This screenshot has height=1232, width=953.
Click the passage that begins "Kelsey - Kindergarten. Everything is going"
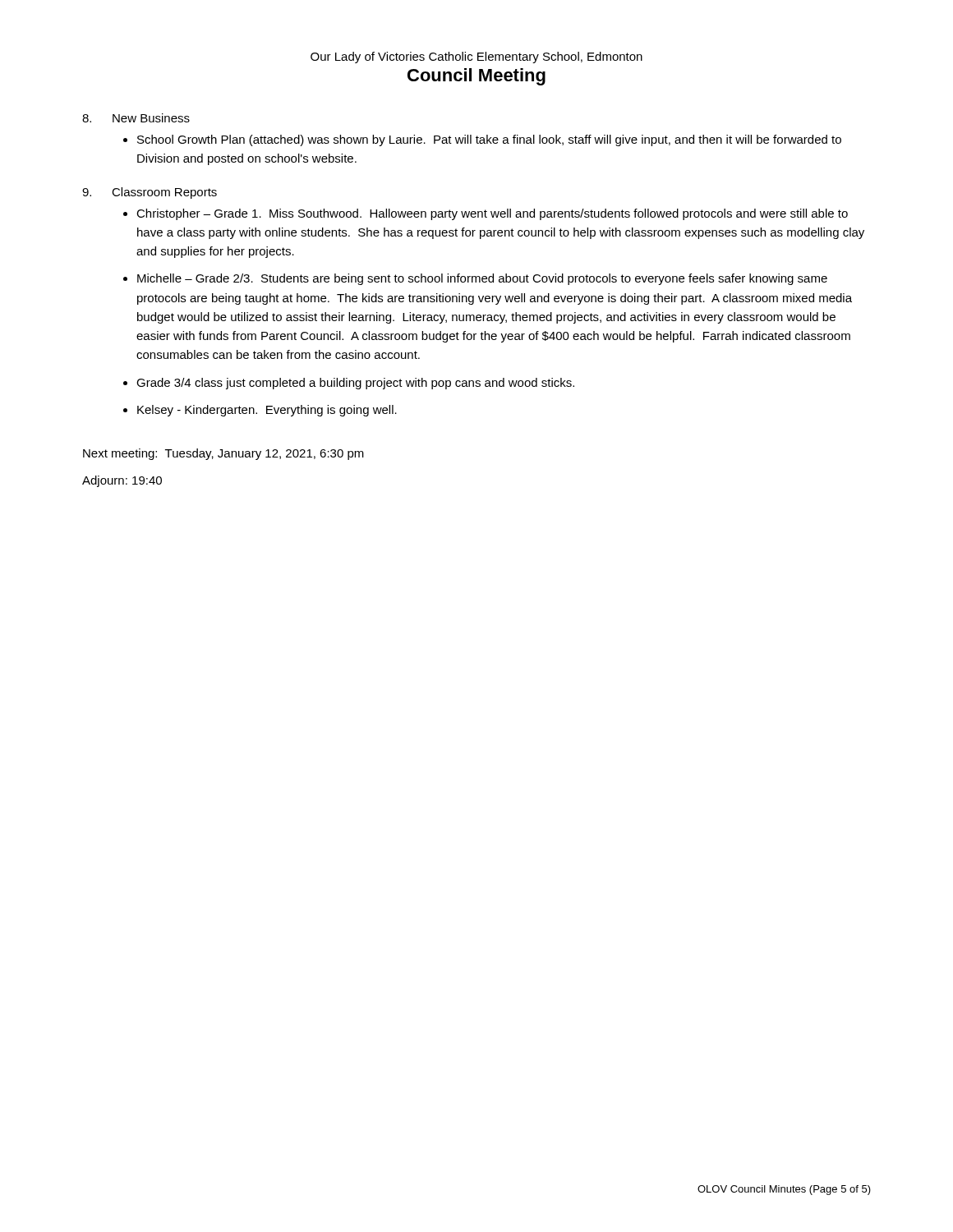click(267, 409)
